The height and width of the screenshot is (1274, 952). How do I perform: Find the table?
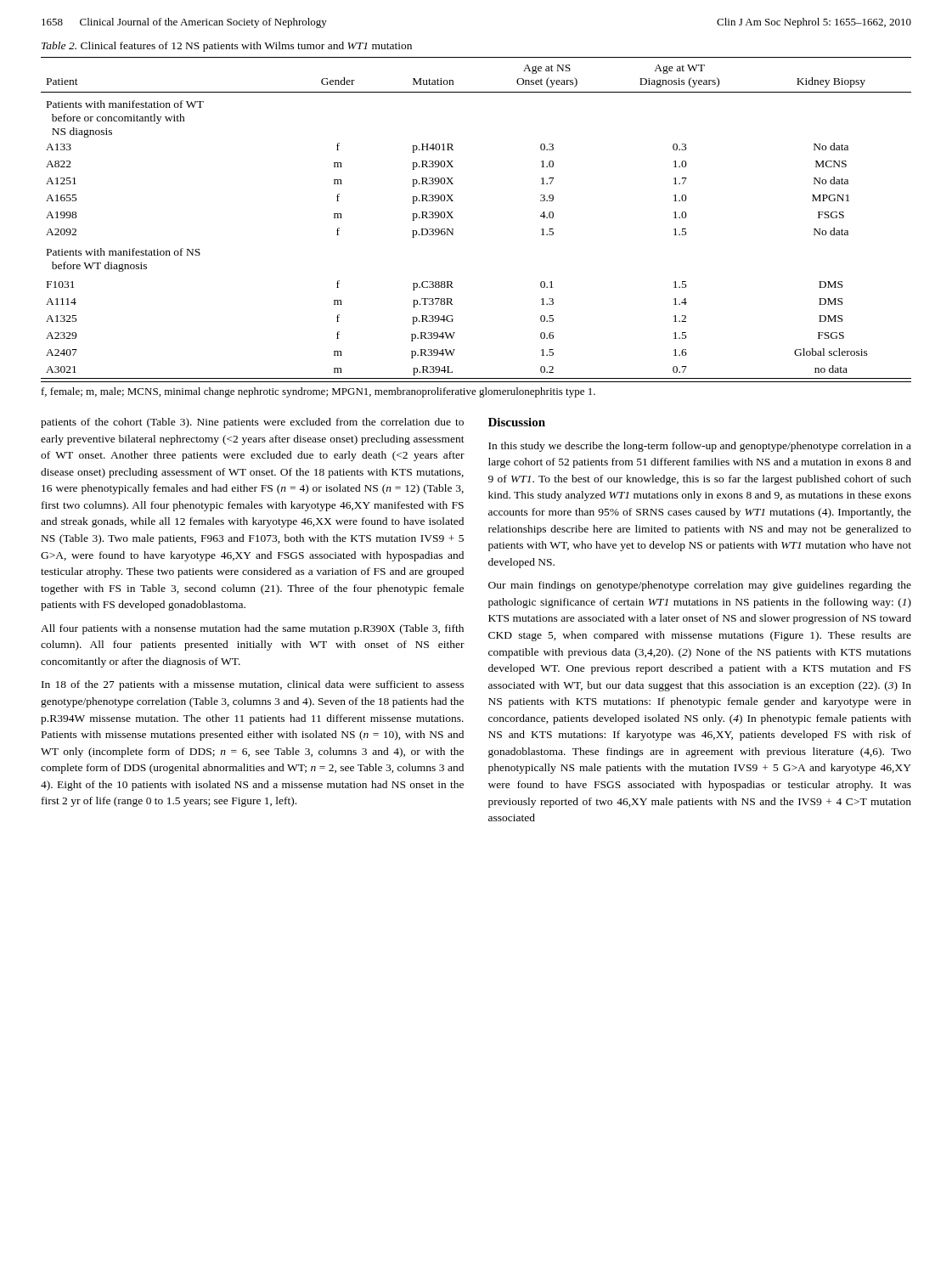tap(476, 218)
